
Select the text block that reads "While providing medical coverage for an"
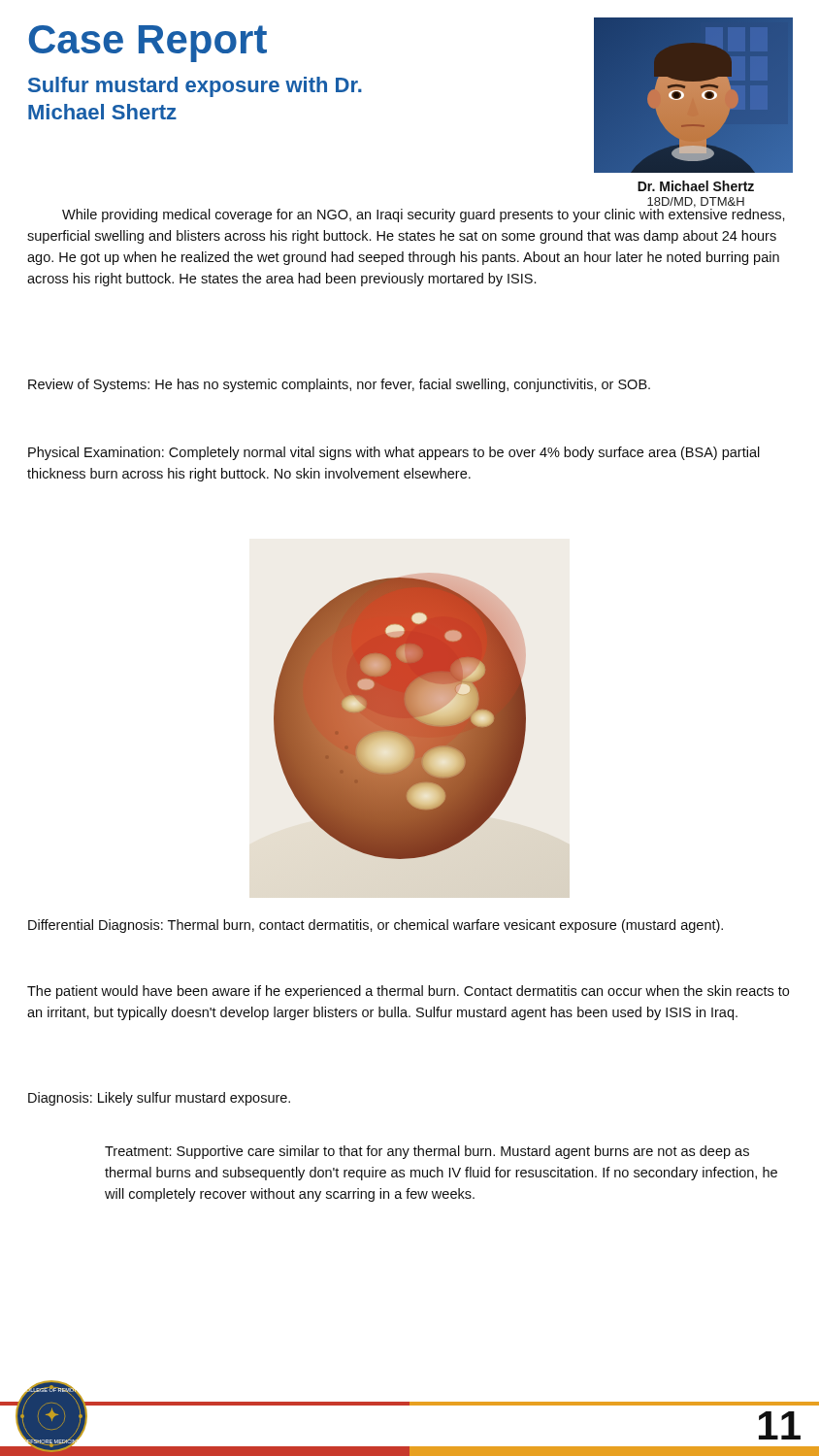coord(410,247)
